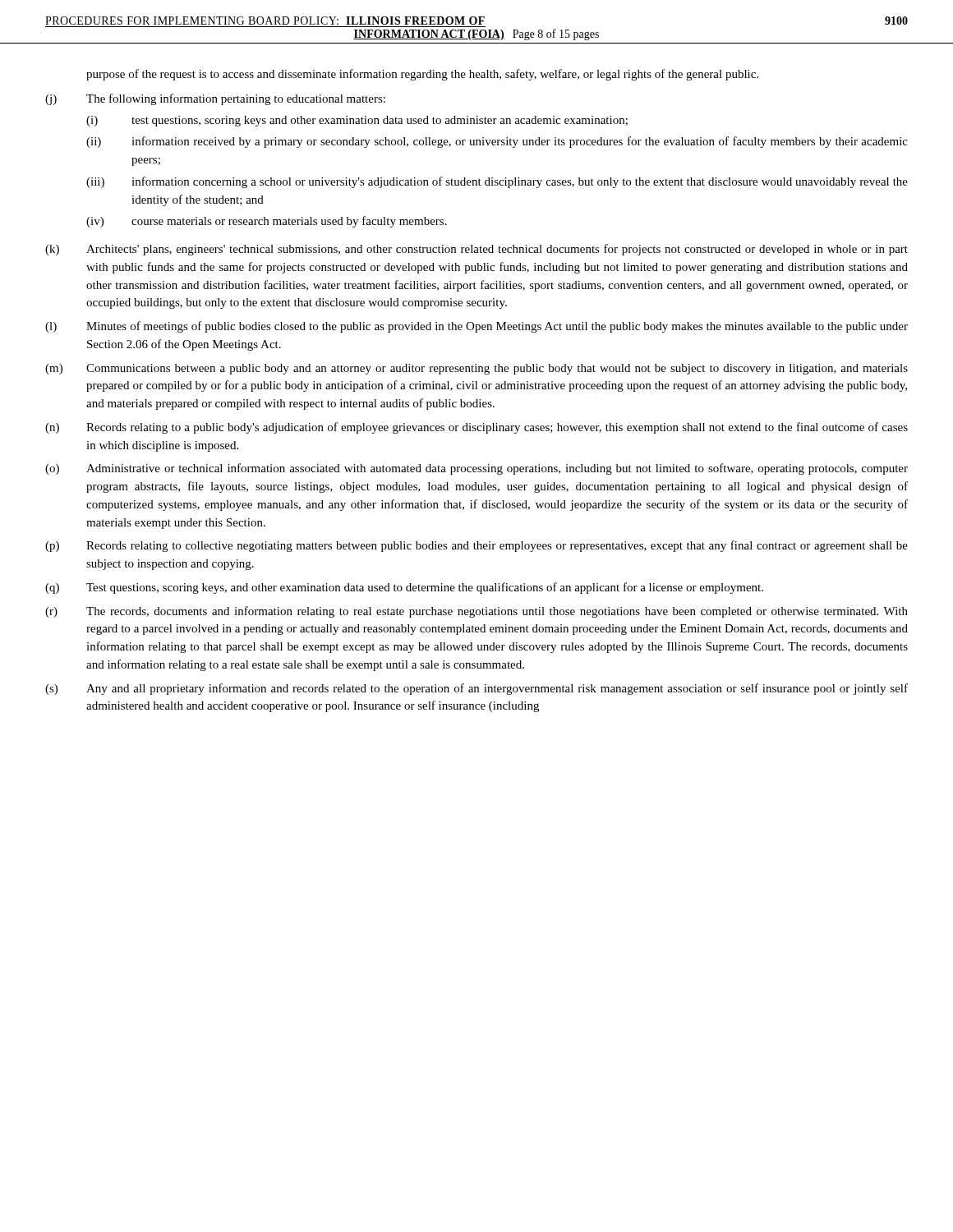
Task: Locate the text block starting "(p) Records relating to collective negotiating matters between"
Action: 476,555
